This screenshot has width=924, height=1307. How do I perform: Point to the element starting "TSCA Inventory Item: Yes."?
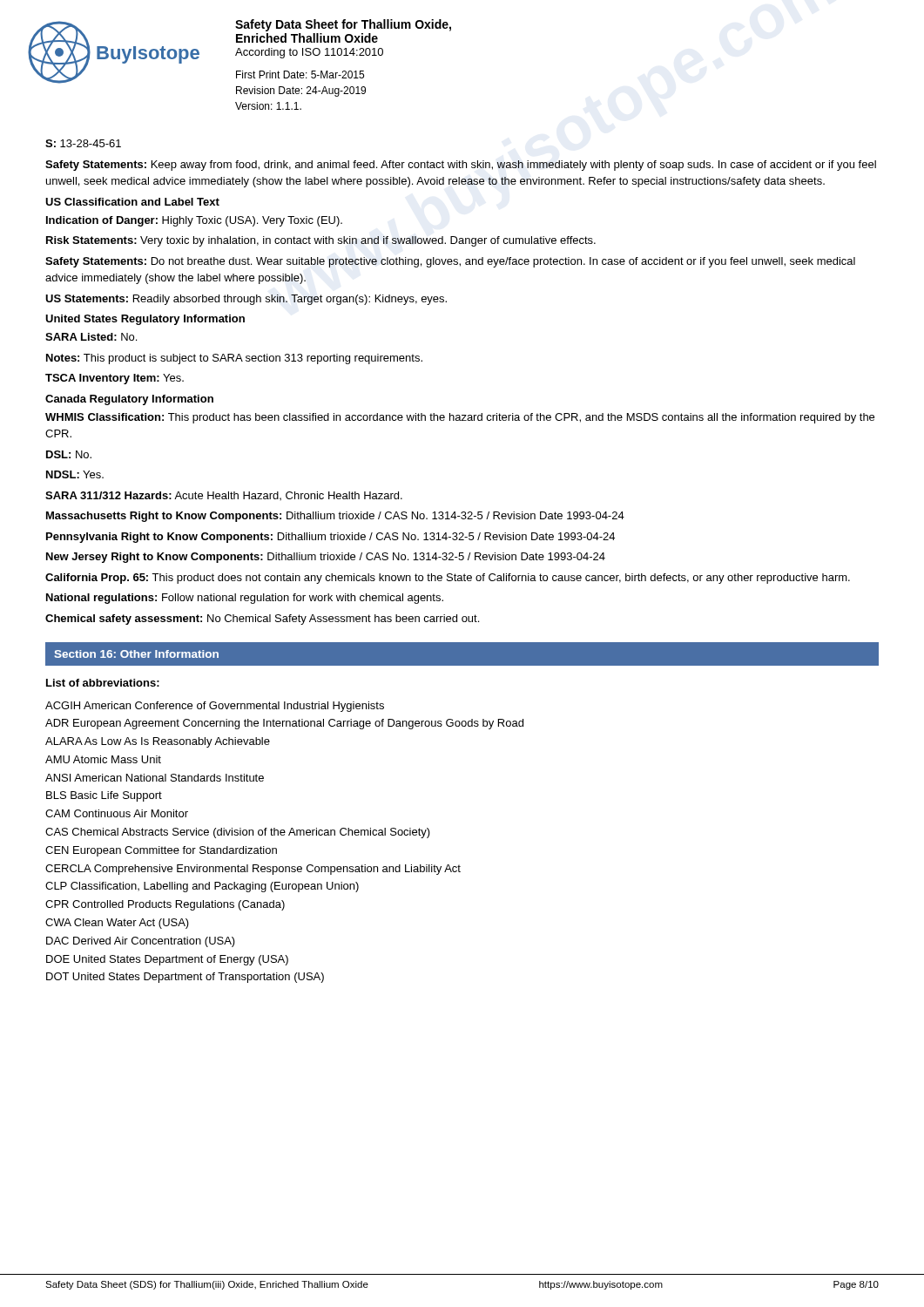click(x=115, y=378)
